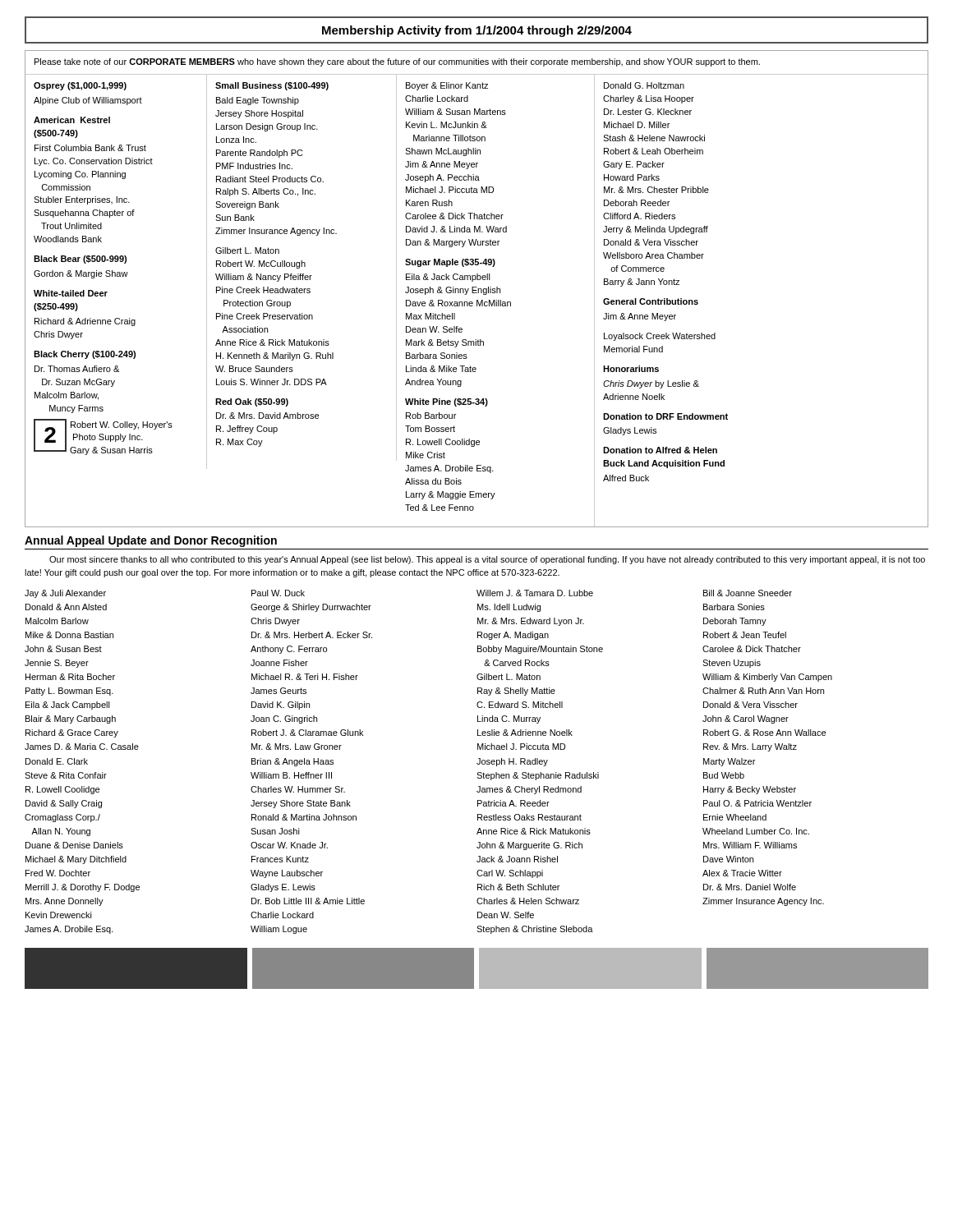
Task: Find the list item that says "Bald Eagle Township"
Action: (257, 100)
